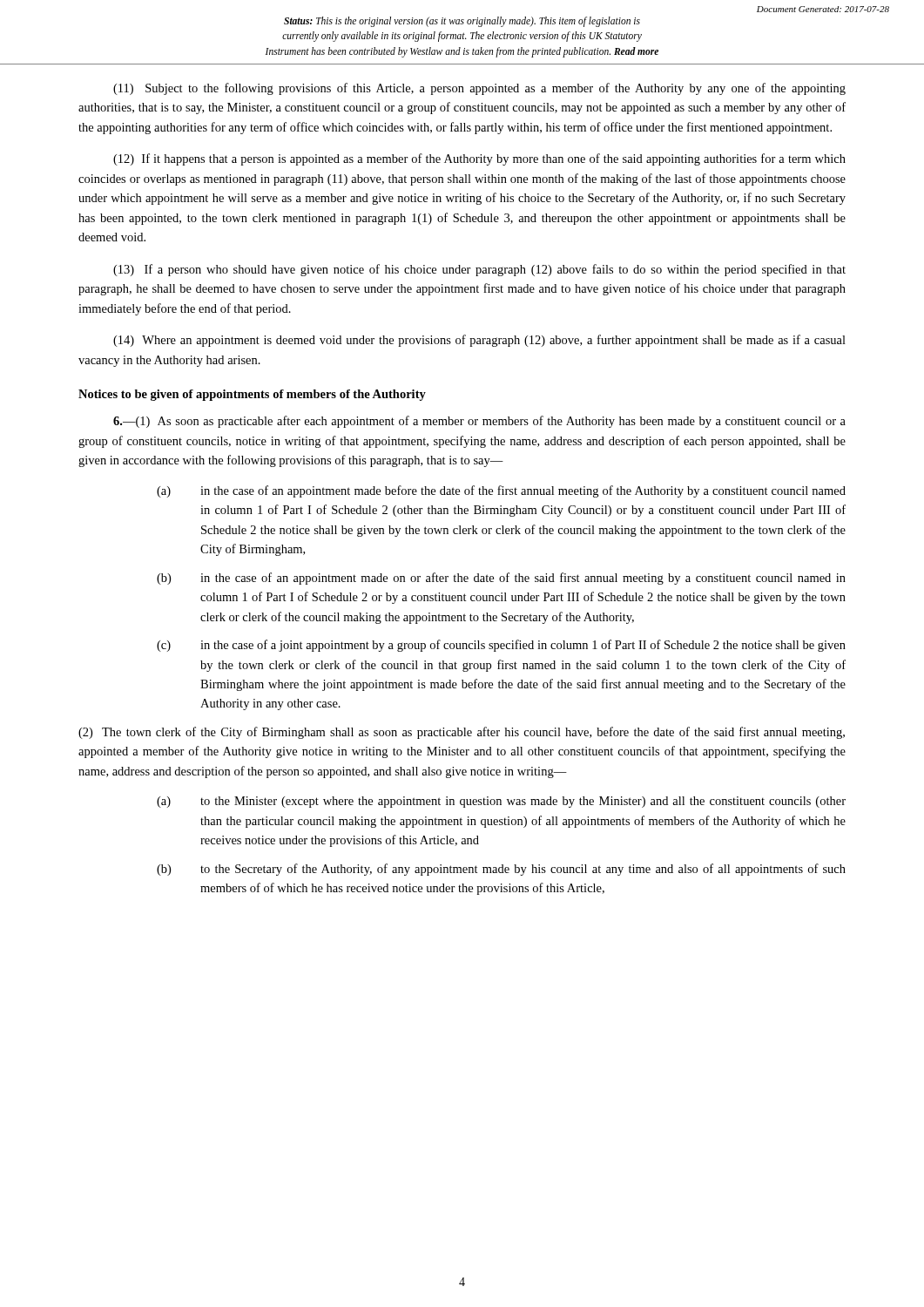The image size is (924, 1307).
Task: Click the passage that begins "(a) in the"
Action: [x=488, y=520]
